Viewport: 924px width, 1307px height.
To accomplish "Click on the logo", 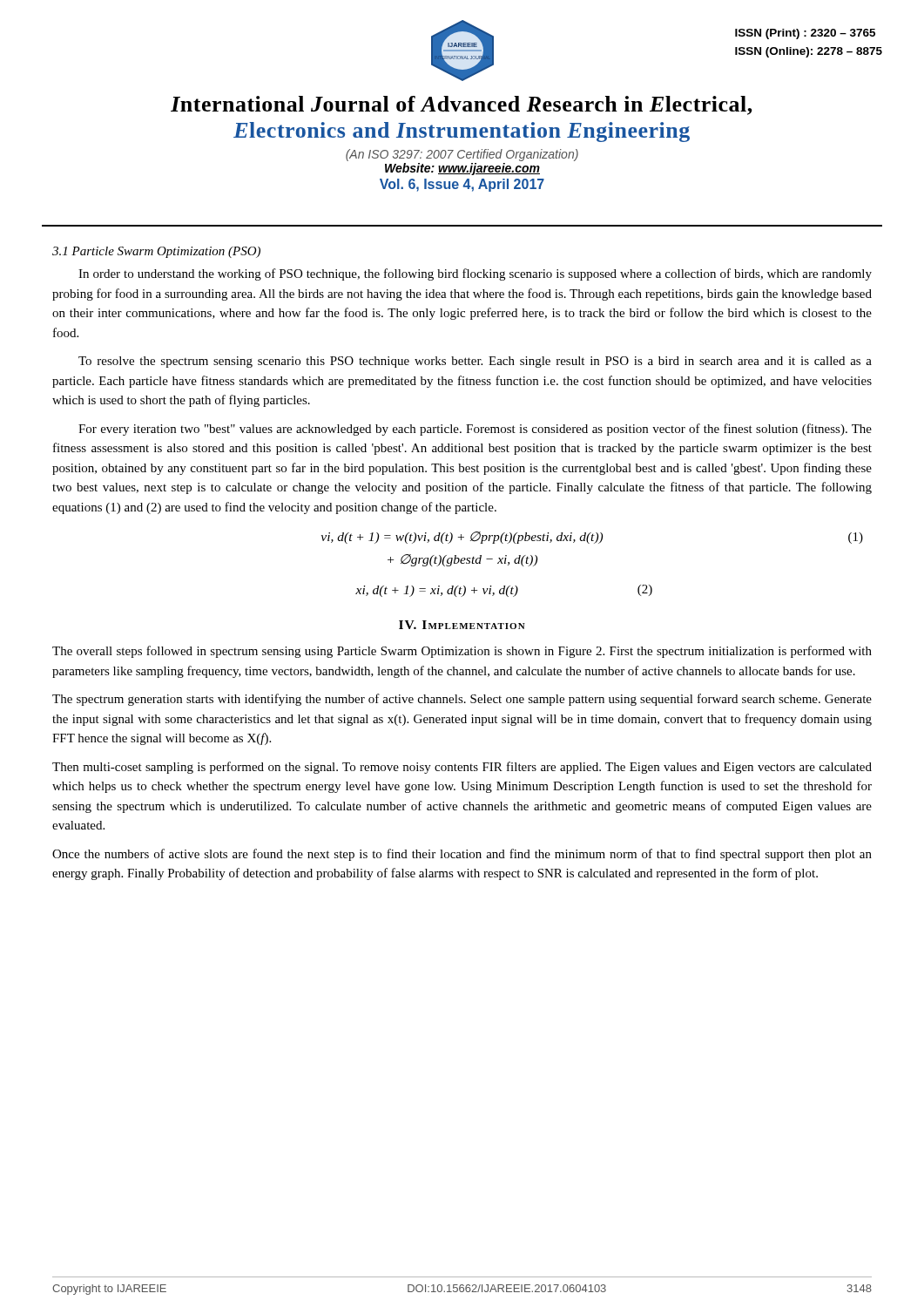I will coord(462,51).
